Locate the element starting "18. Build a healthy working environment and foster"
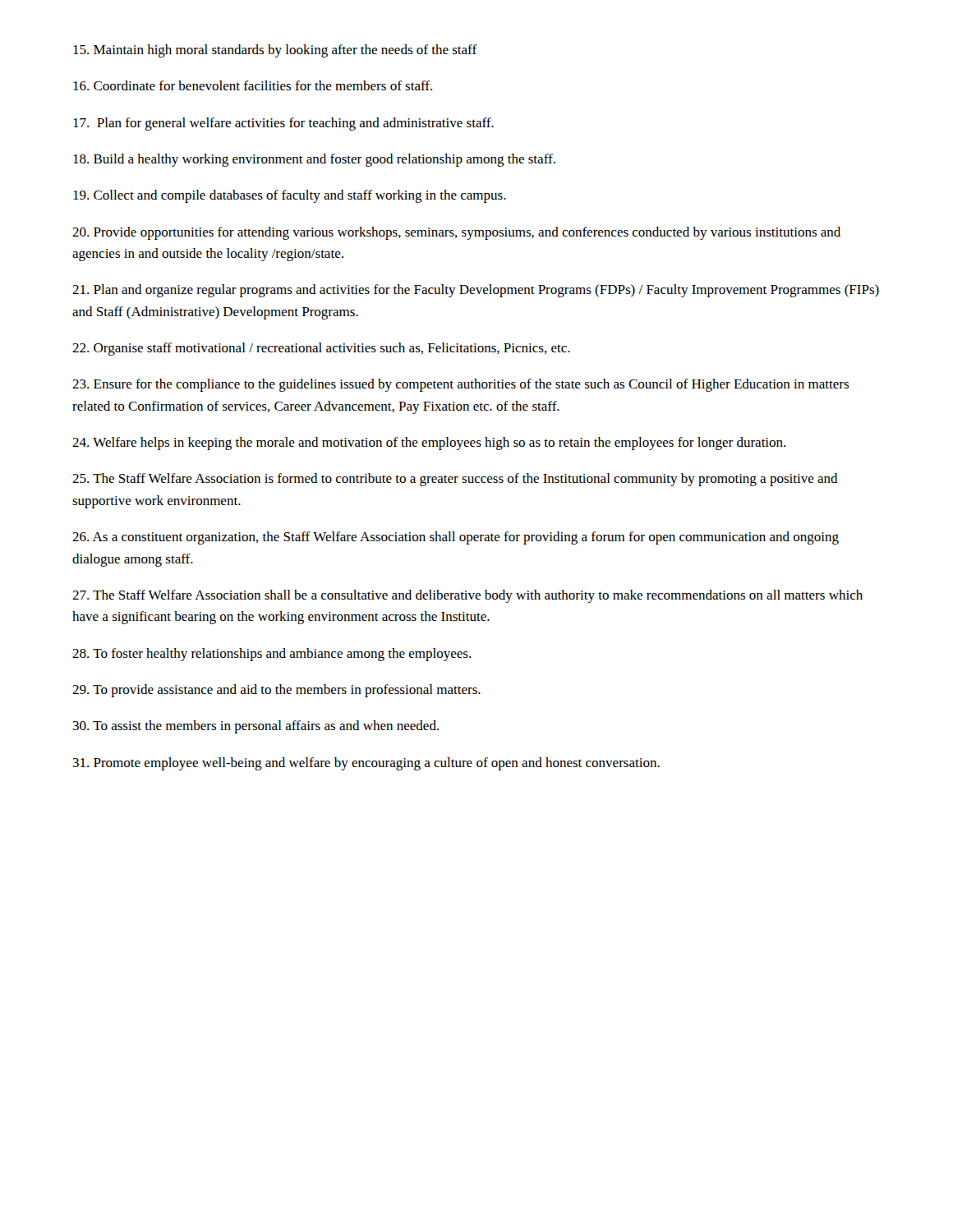 pos(314,159)
